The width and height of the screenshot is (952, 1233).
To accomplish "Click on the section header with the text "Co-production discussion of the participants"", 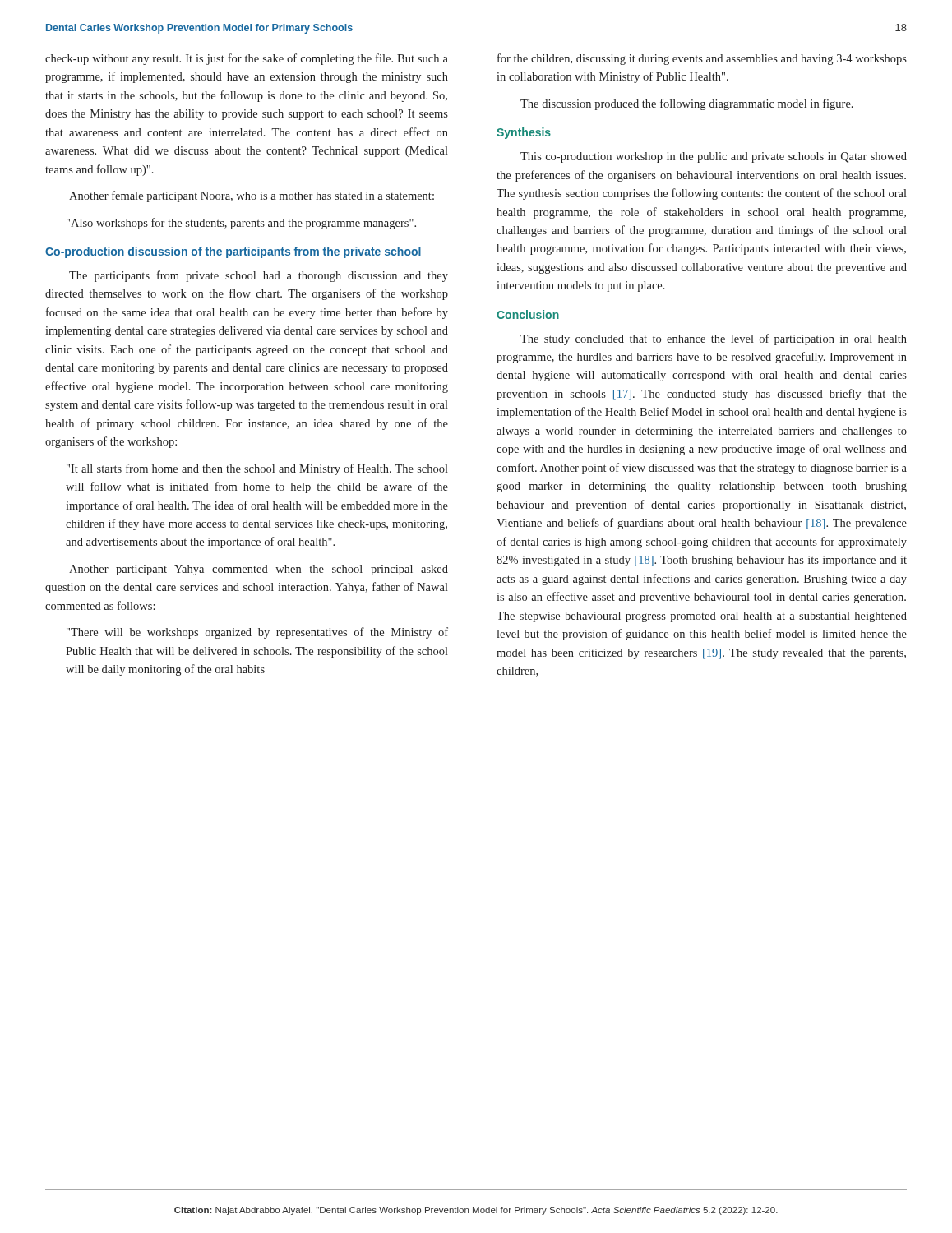I will pos(247,252).
